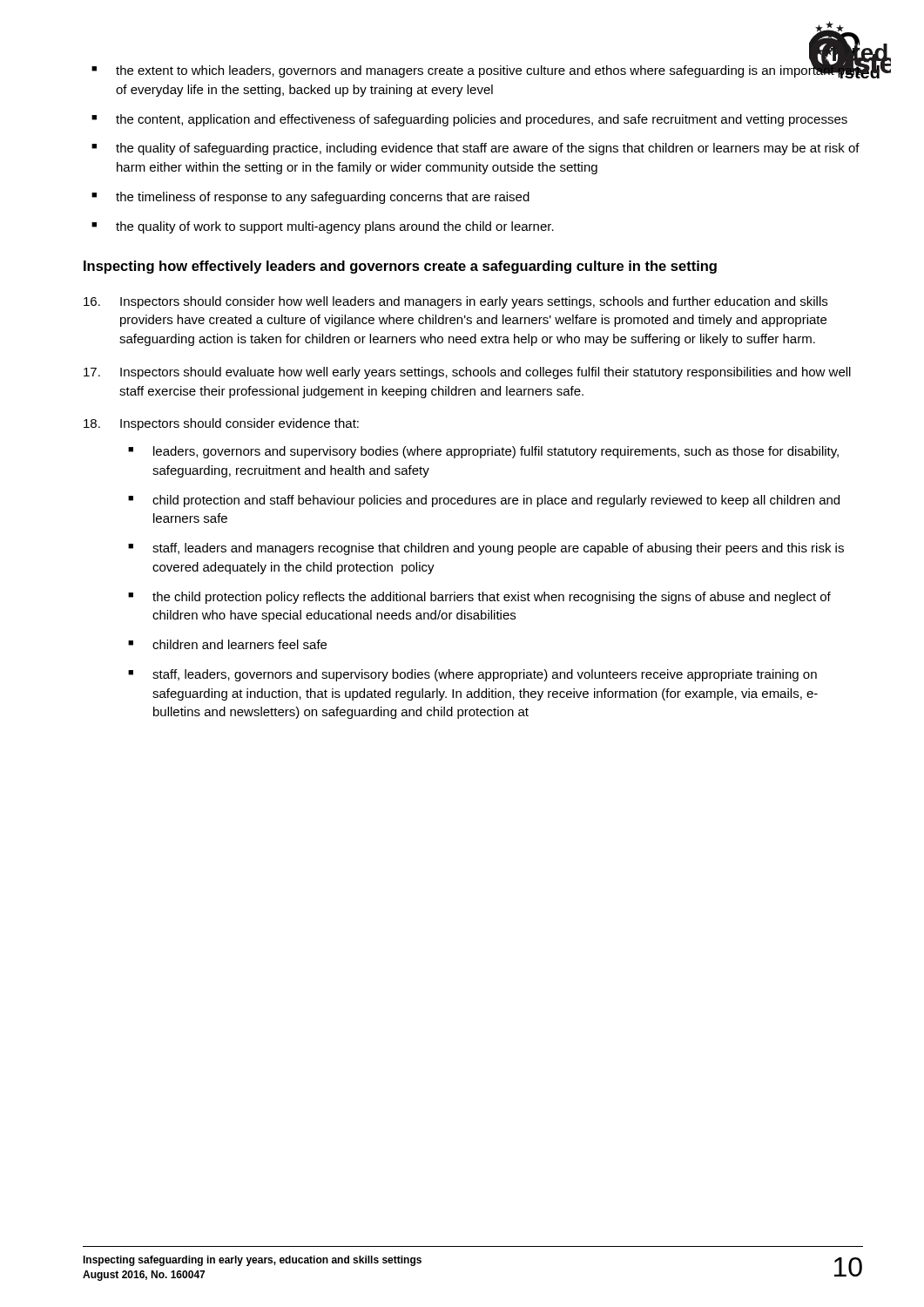Where is the passage that starts "the quality of safeguarding practice, including evidence that"?
The width and height of the screenshot is (924, 1307).
click(x=477, y=158)
